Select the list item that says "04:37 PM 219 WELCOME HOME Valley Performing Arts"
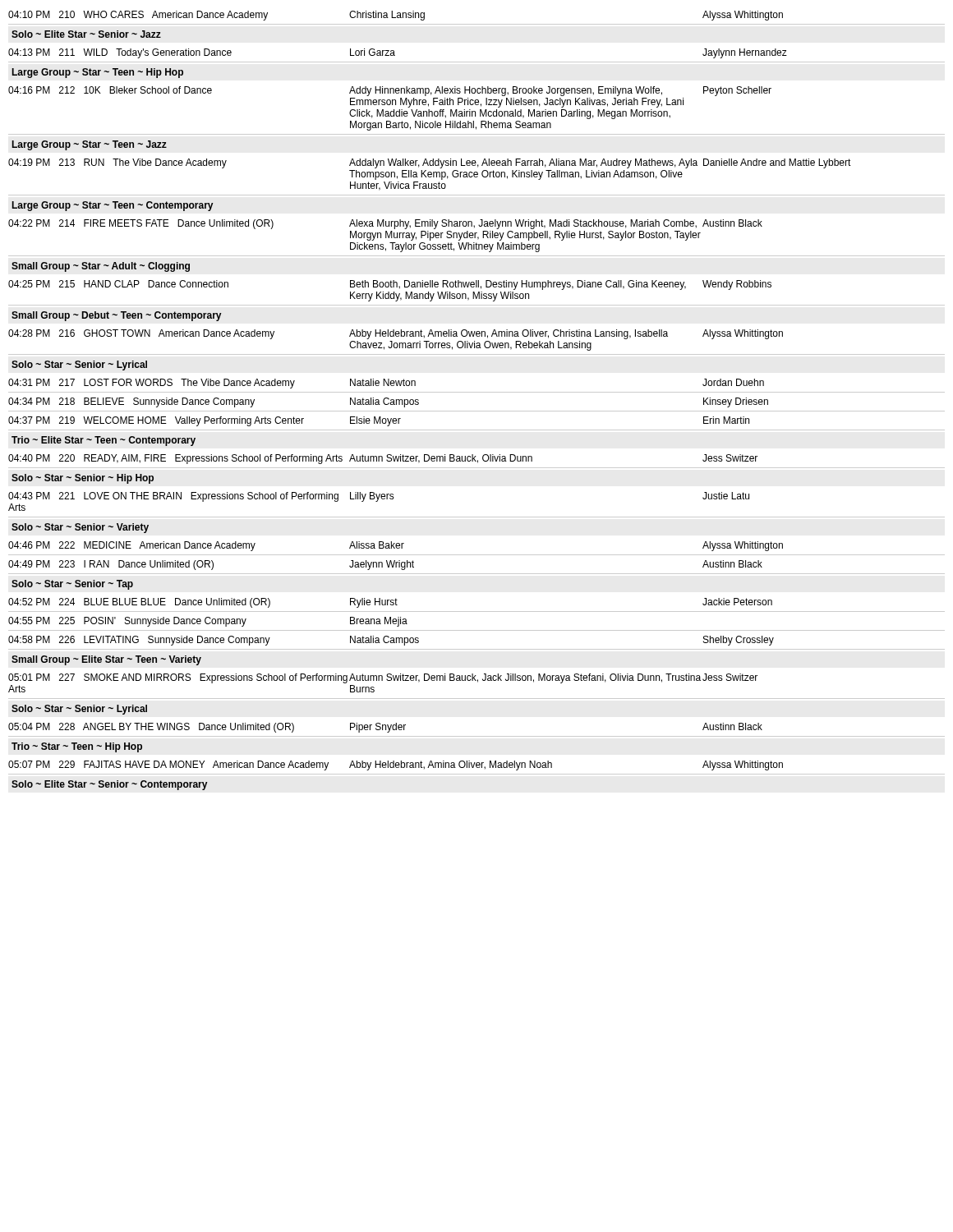Viewport: 953px width, 1232px height. (476, 421)
